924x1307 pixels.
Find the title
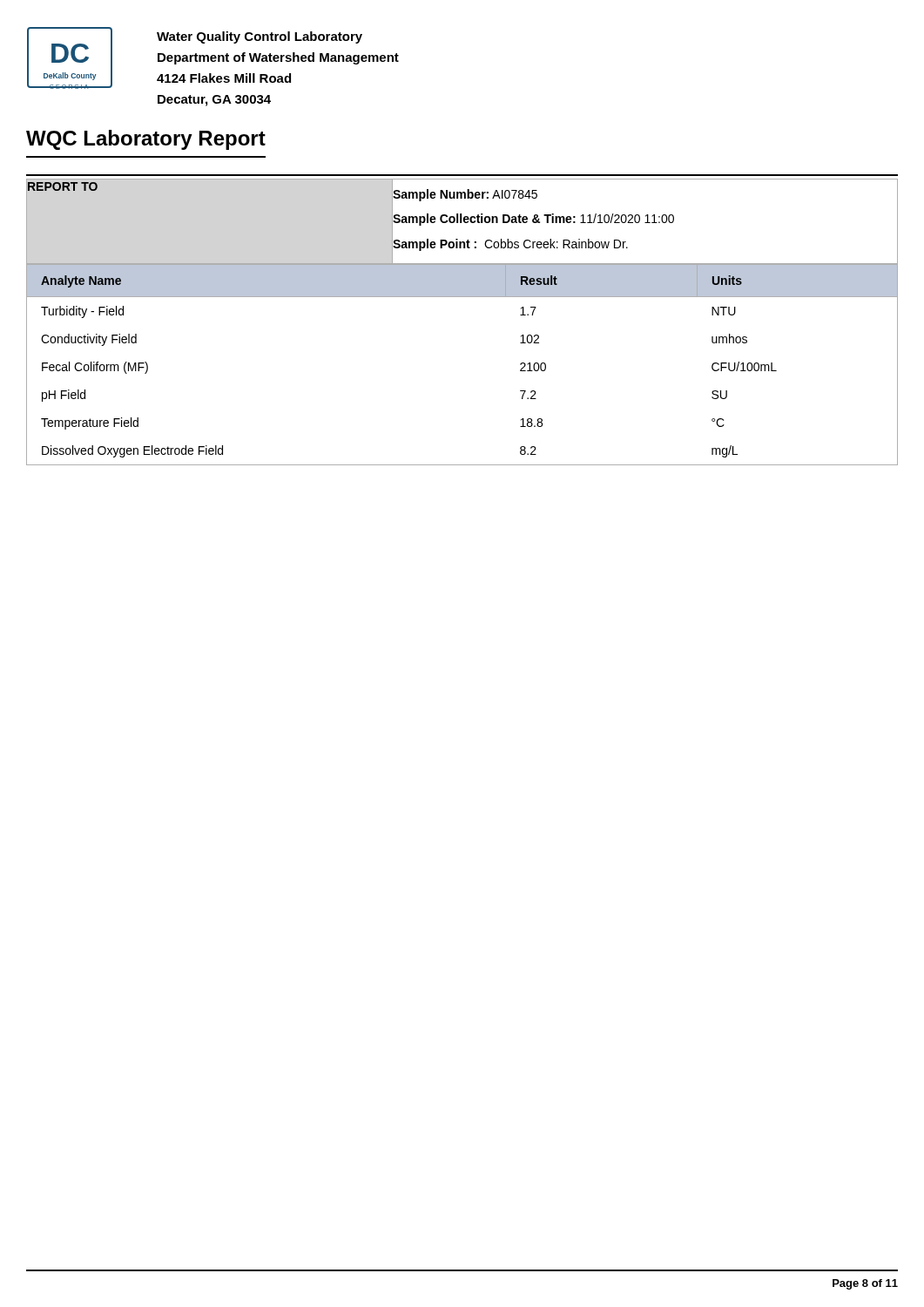[x=146, y=142]
